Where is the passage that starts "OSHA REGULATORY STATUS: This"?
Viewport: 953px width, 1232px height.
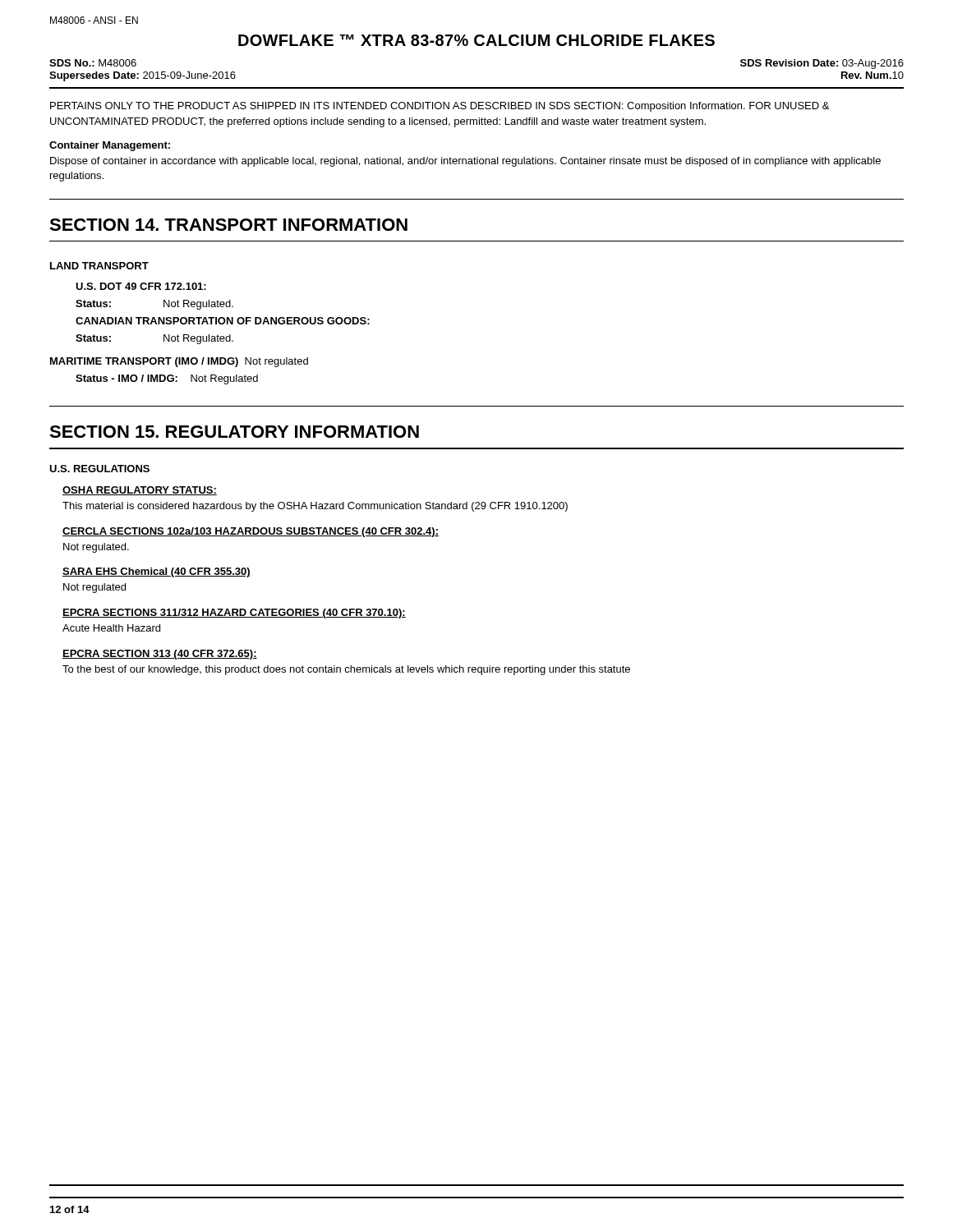315,498
